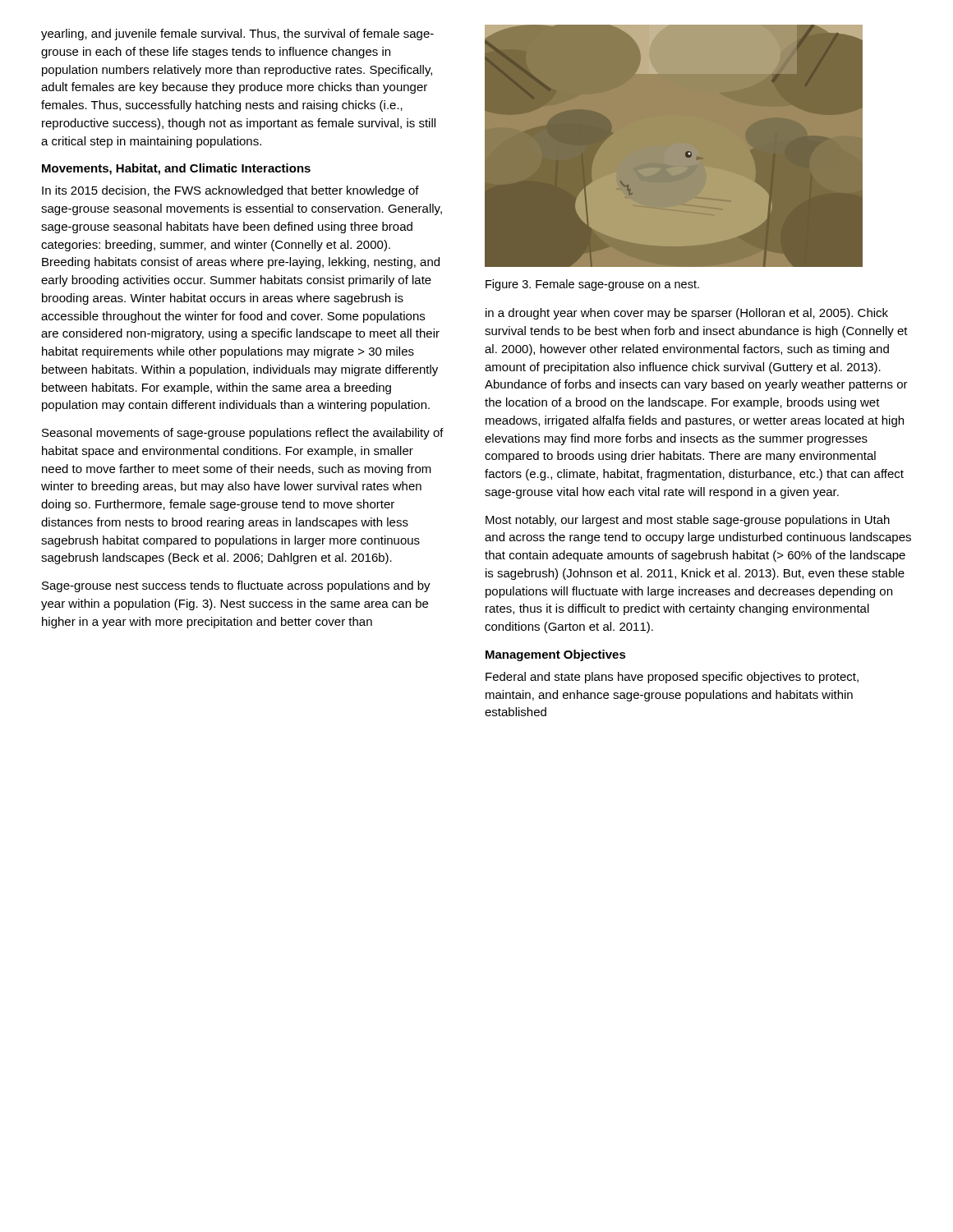Point to the element starting "Federal and state plans have"
Screen dimensions: 1232x953
pos(698,694)
